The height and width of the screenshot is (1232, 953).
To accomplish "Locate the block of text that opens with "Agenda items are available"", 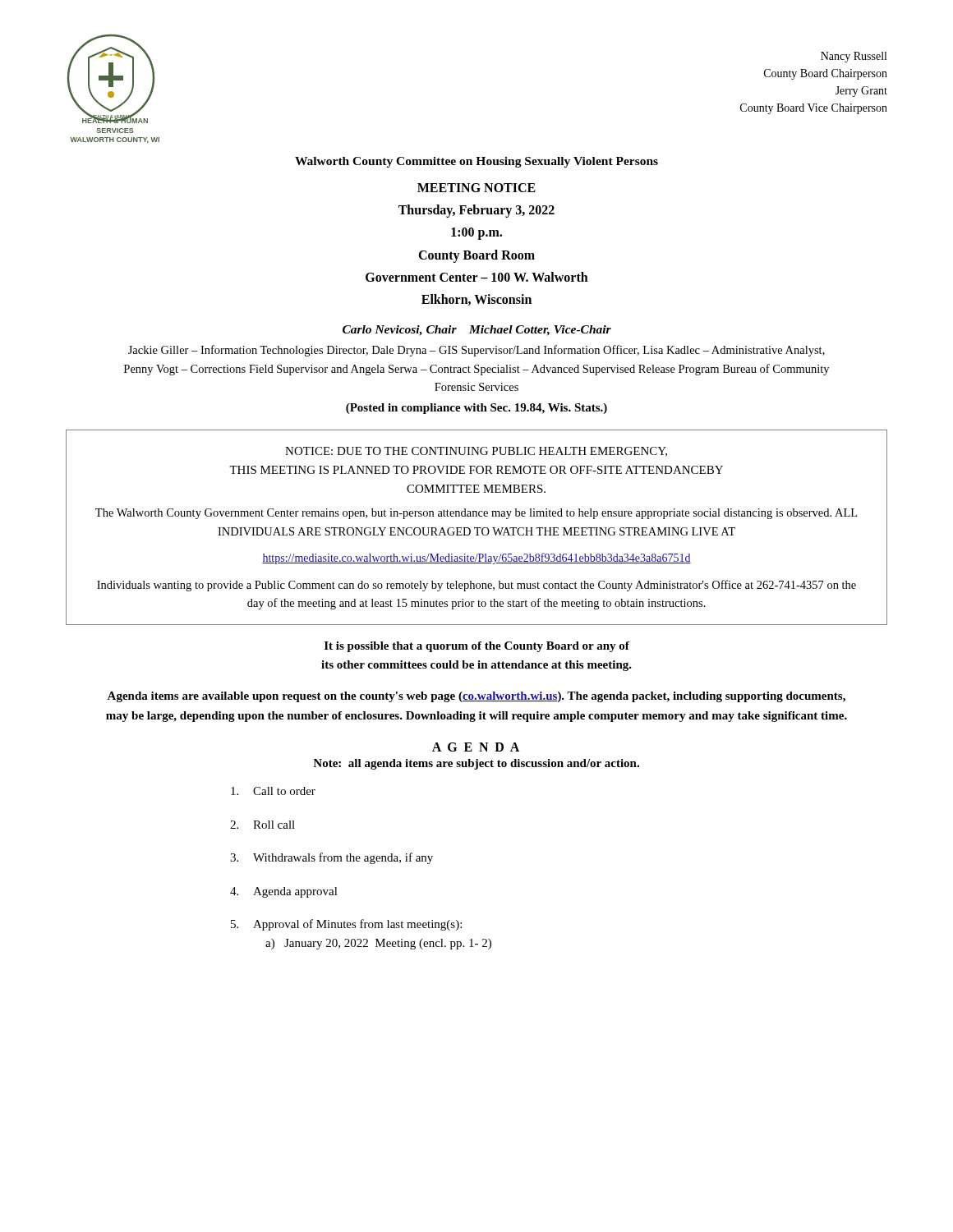I will point(476,706).
